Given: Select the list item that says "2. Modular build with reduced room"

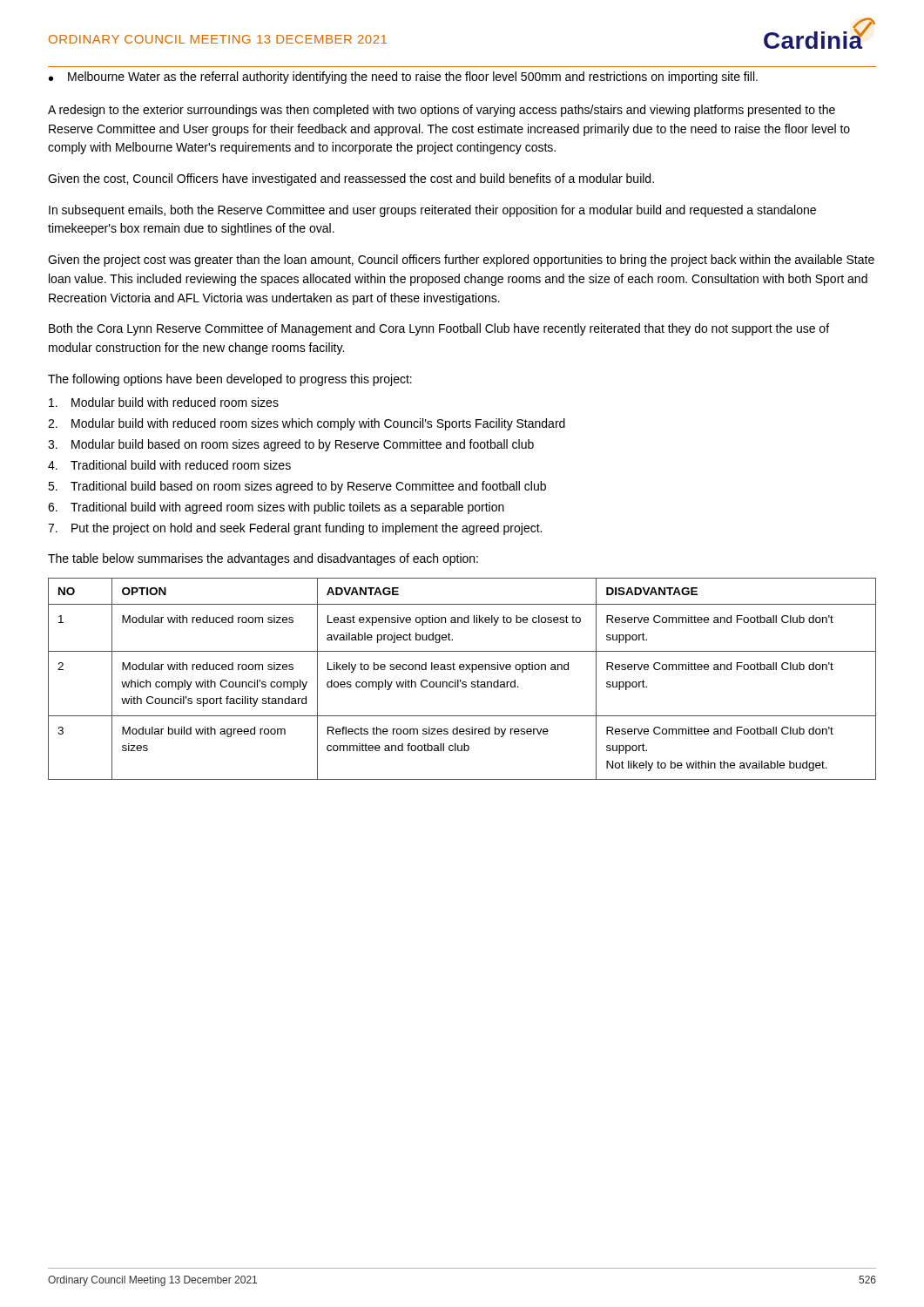Looking at the screenshot, I should pyautogui.click(x=307, y=424).
